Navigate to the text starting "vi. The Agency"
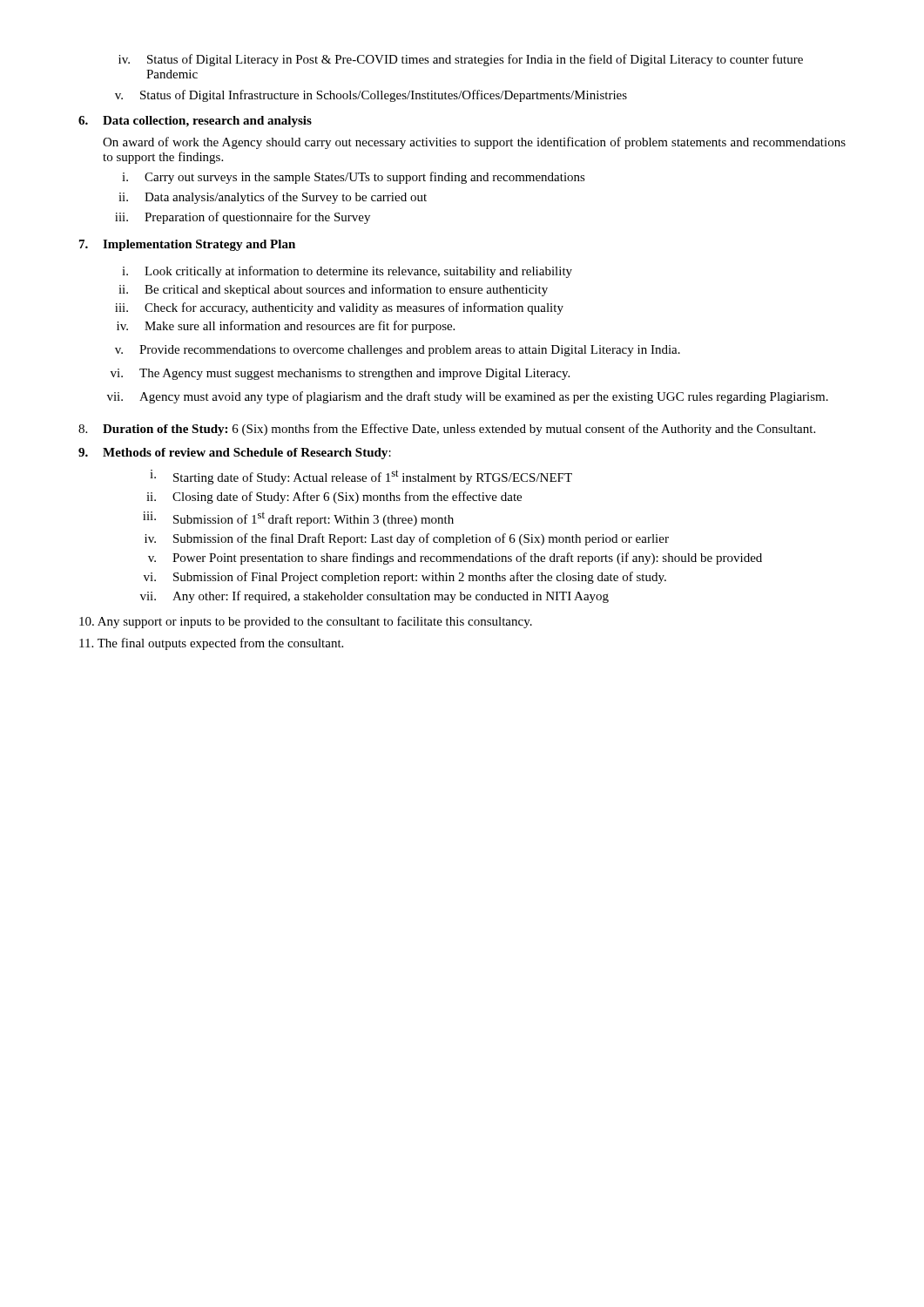The width and height of the screenshot is (924, 1307). point(462,373)
